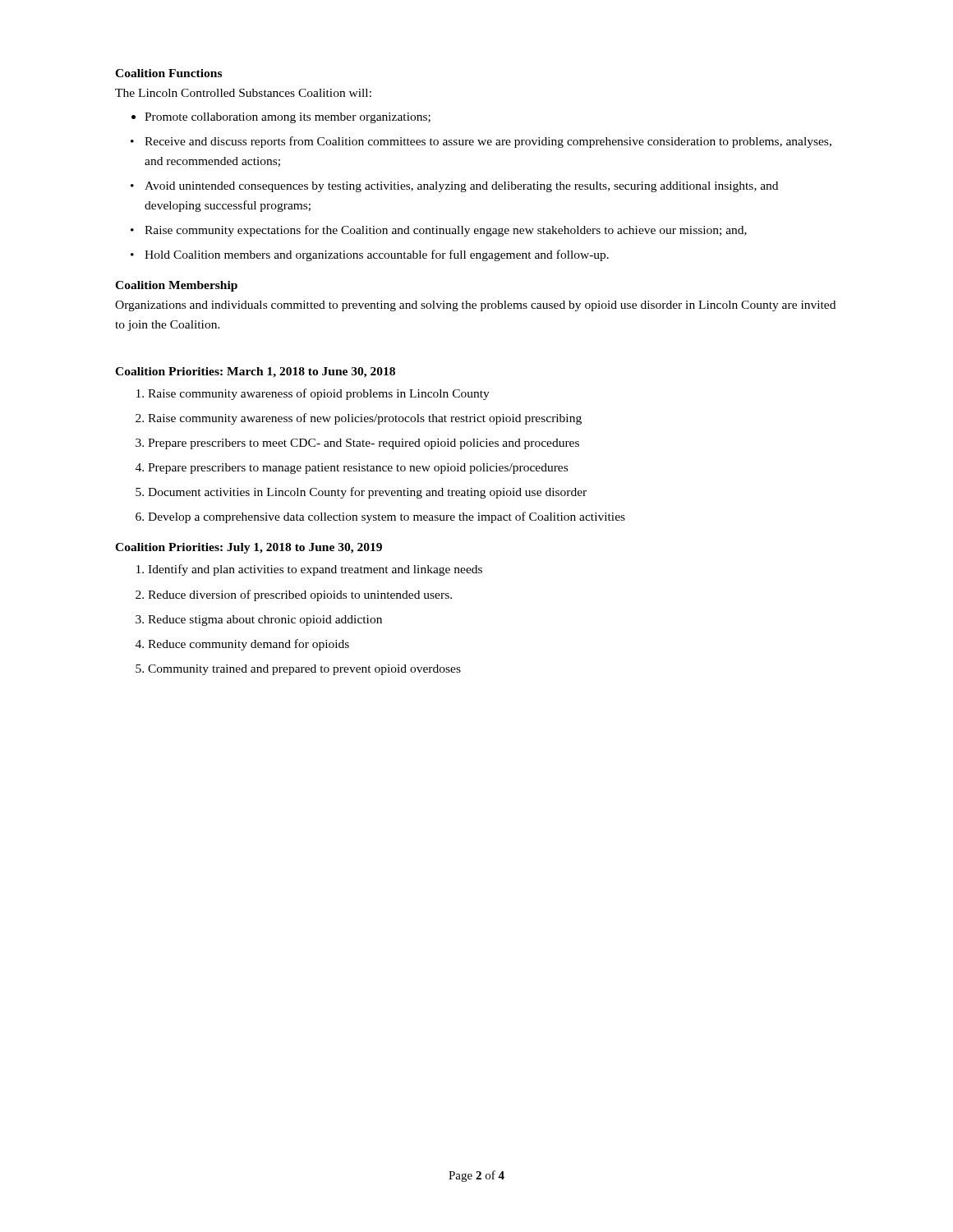This screenshot has width=953, height=1232.
Task: Select the list item that reads "Raise community awareness of new policies/protocols"
Action: pyautogui.click(x=476, y=418)
